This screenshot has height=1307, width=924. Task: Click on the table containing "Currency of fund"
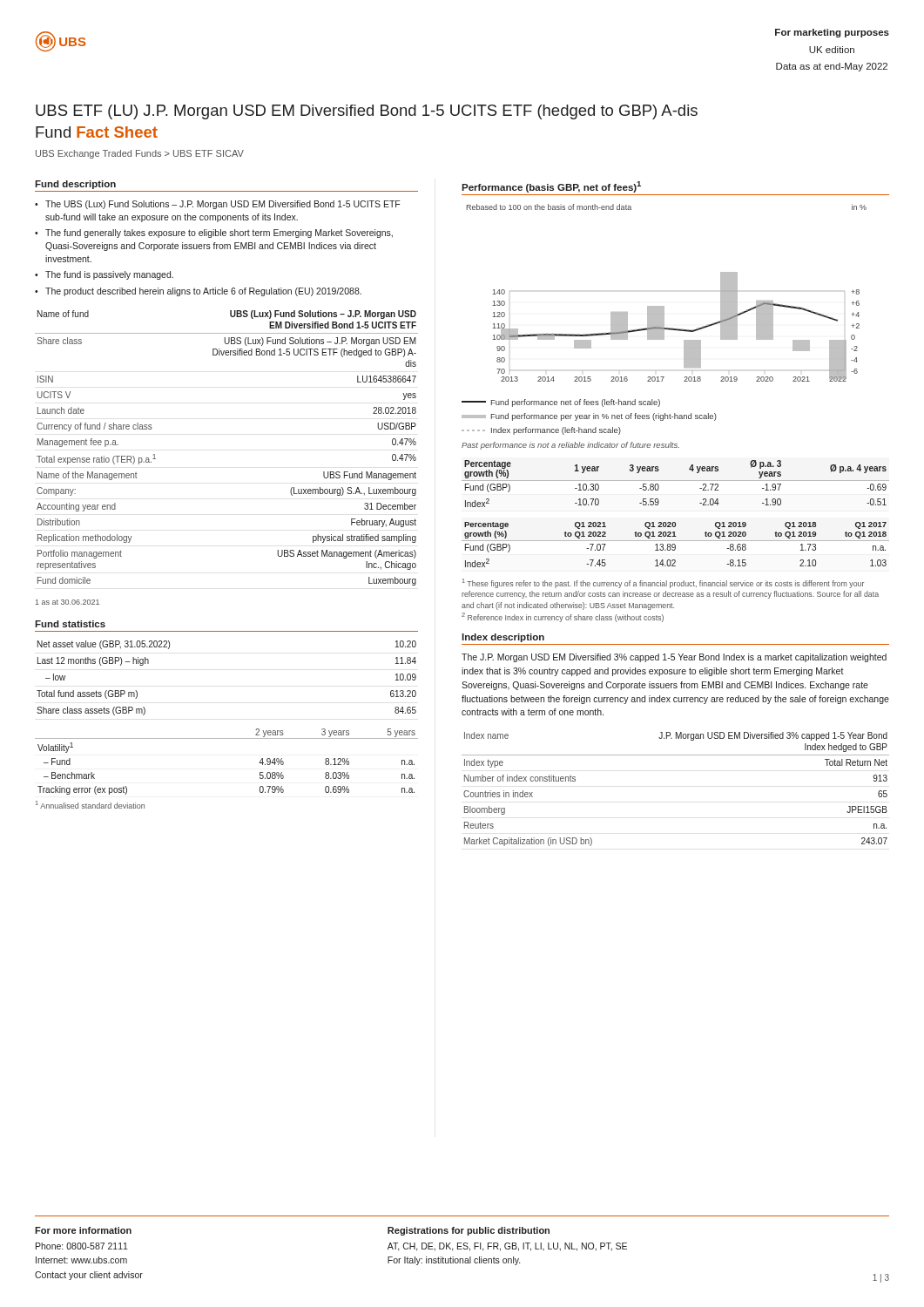tap(226, 457)
